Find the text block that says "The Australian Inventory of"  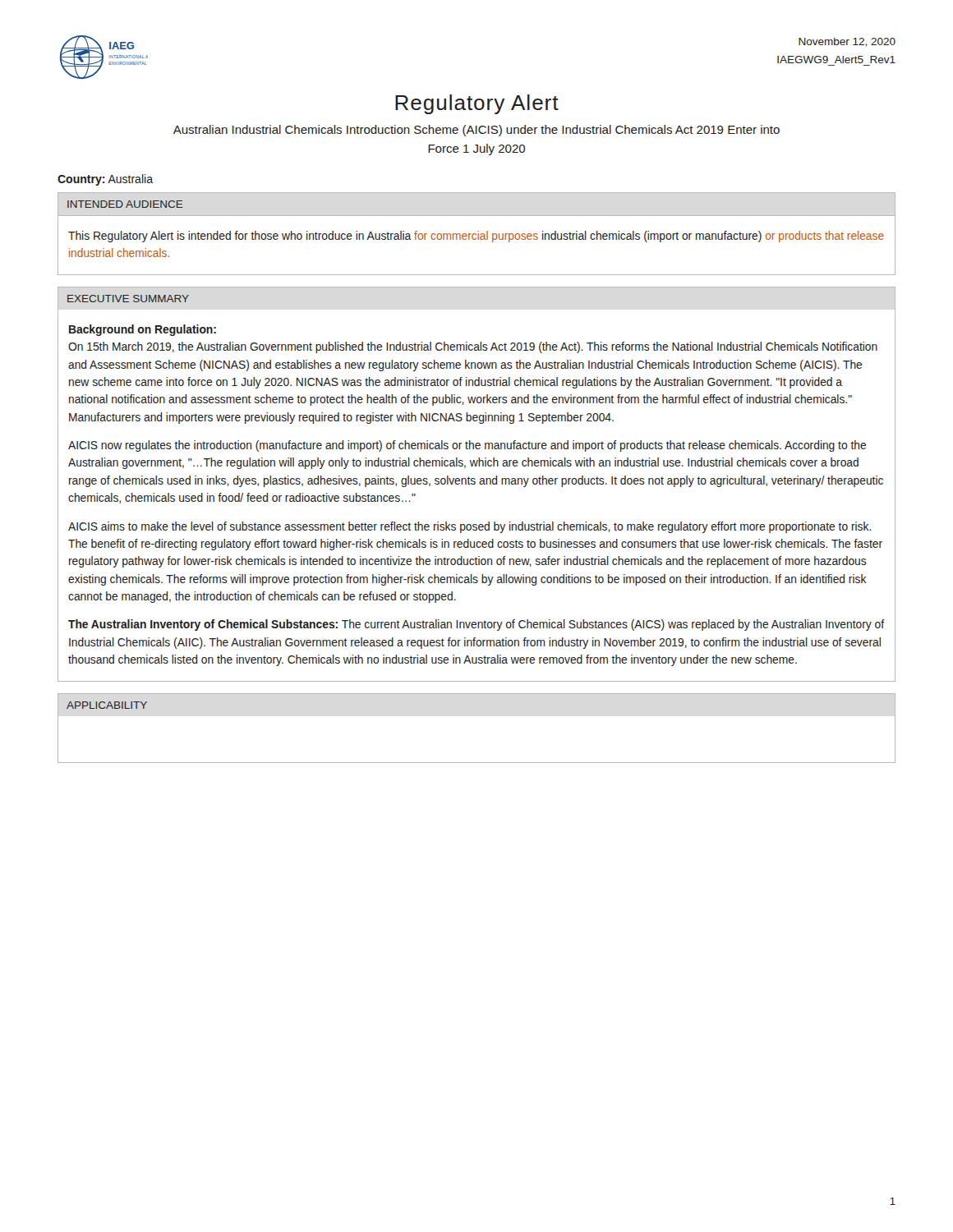tap(476, 642)
